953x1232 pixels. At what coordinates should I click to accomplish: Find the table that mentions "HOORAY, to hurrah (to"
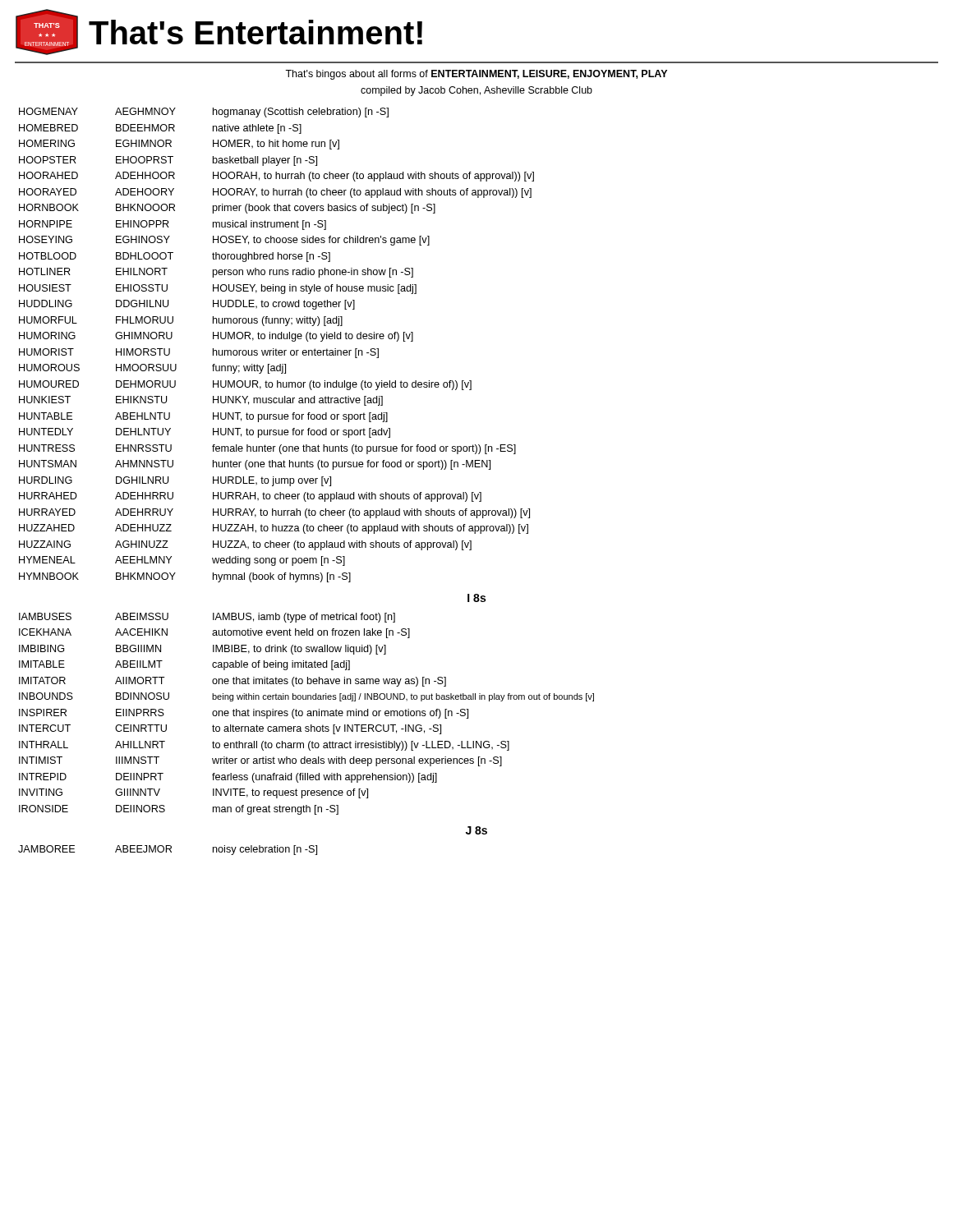click(x=476, y=481)
